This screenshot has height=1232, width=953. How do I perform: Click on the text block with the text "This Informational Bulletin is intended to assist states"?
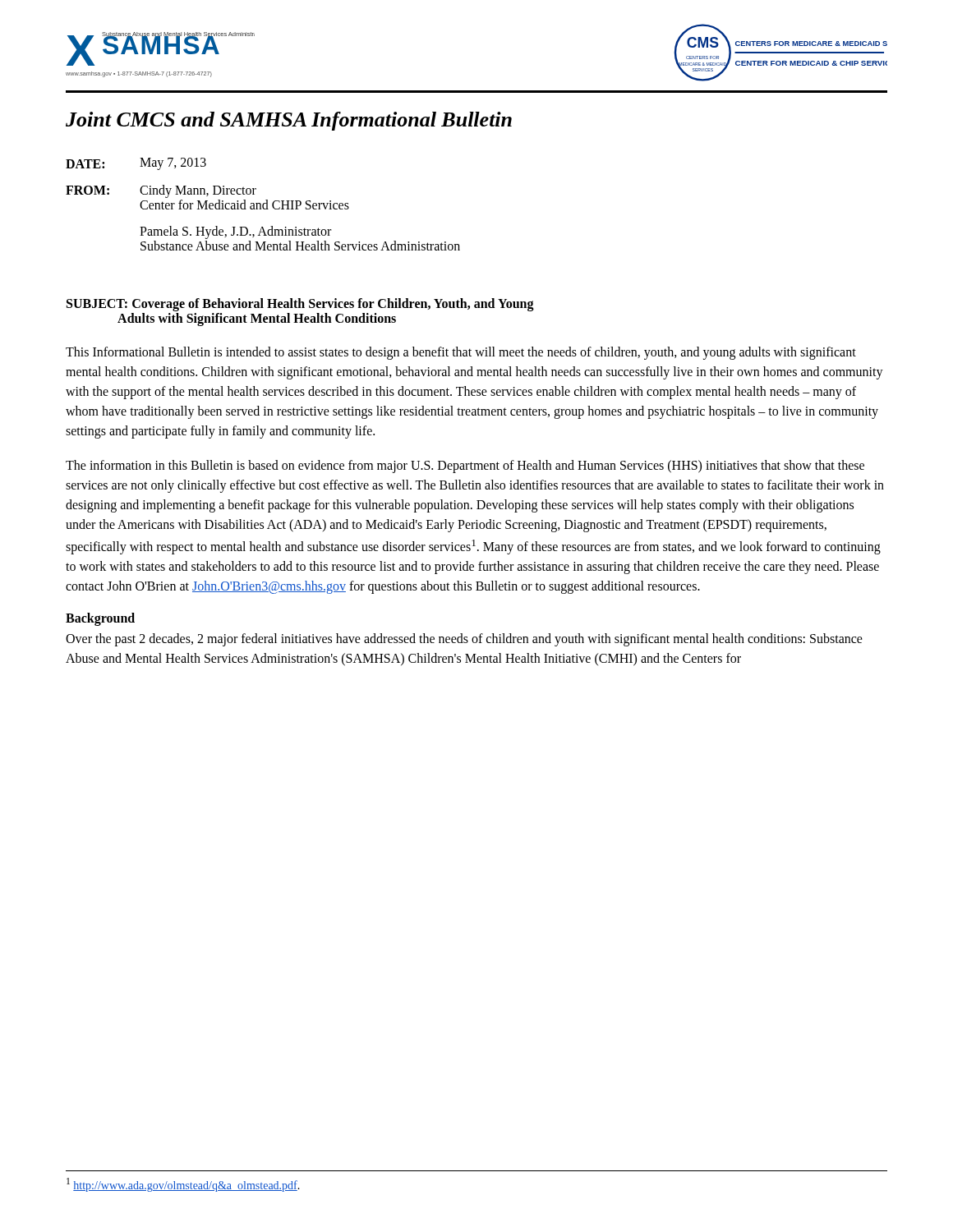tap(474, 391)
